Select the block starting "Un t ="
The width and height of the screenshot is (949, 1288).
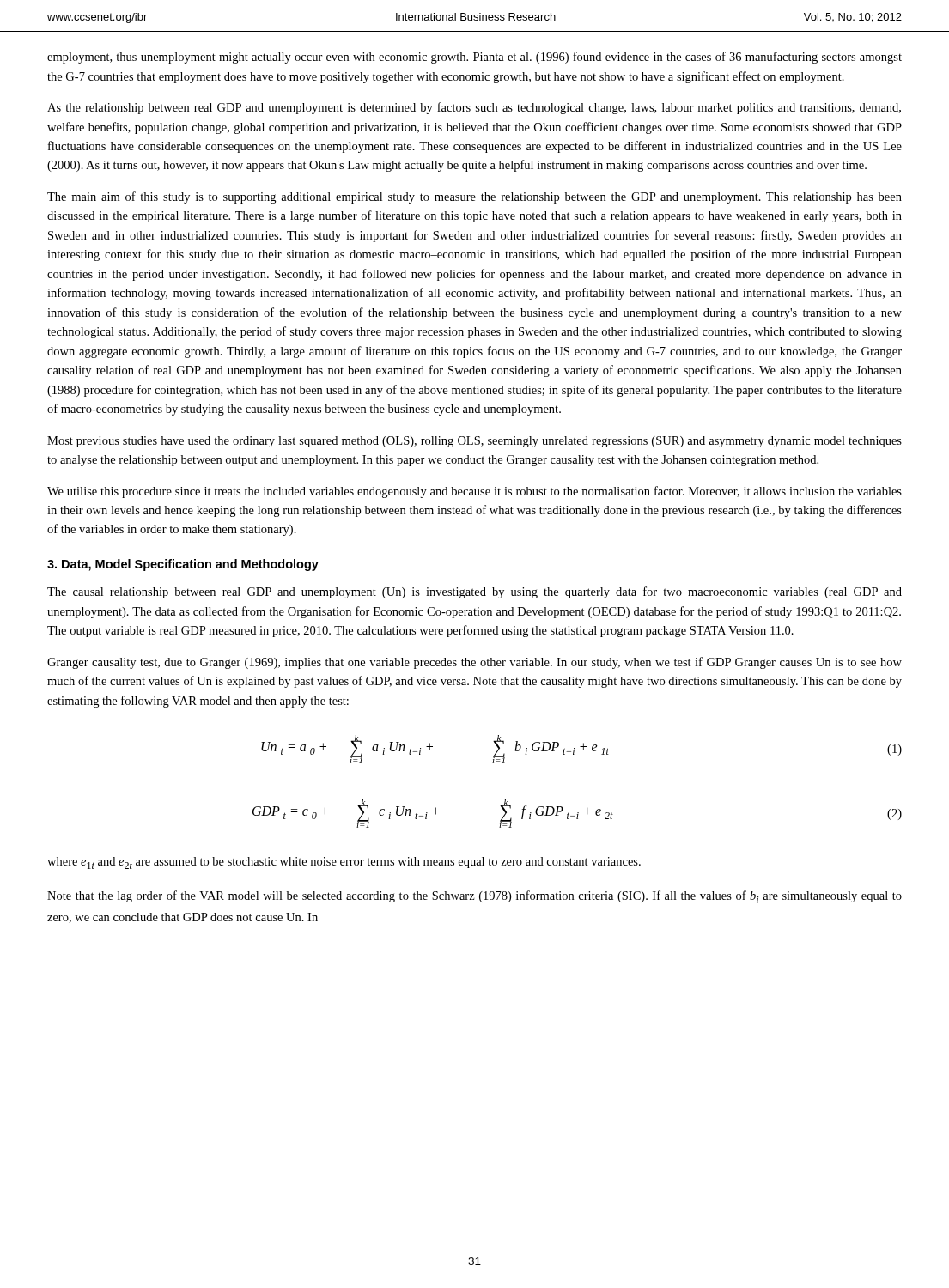click(x=581, y=749)
